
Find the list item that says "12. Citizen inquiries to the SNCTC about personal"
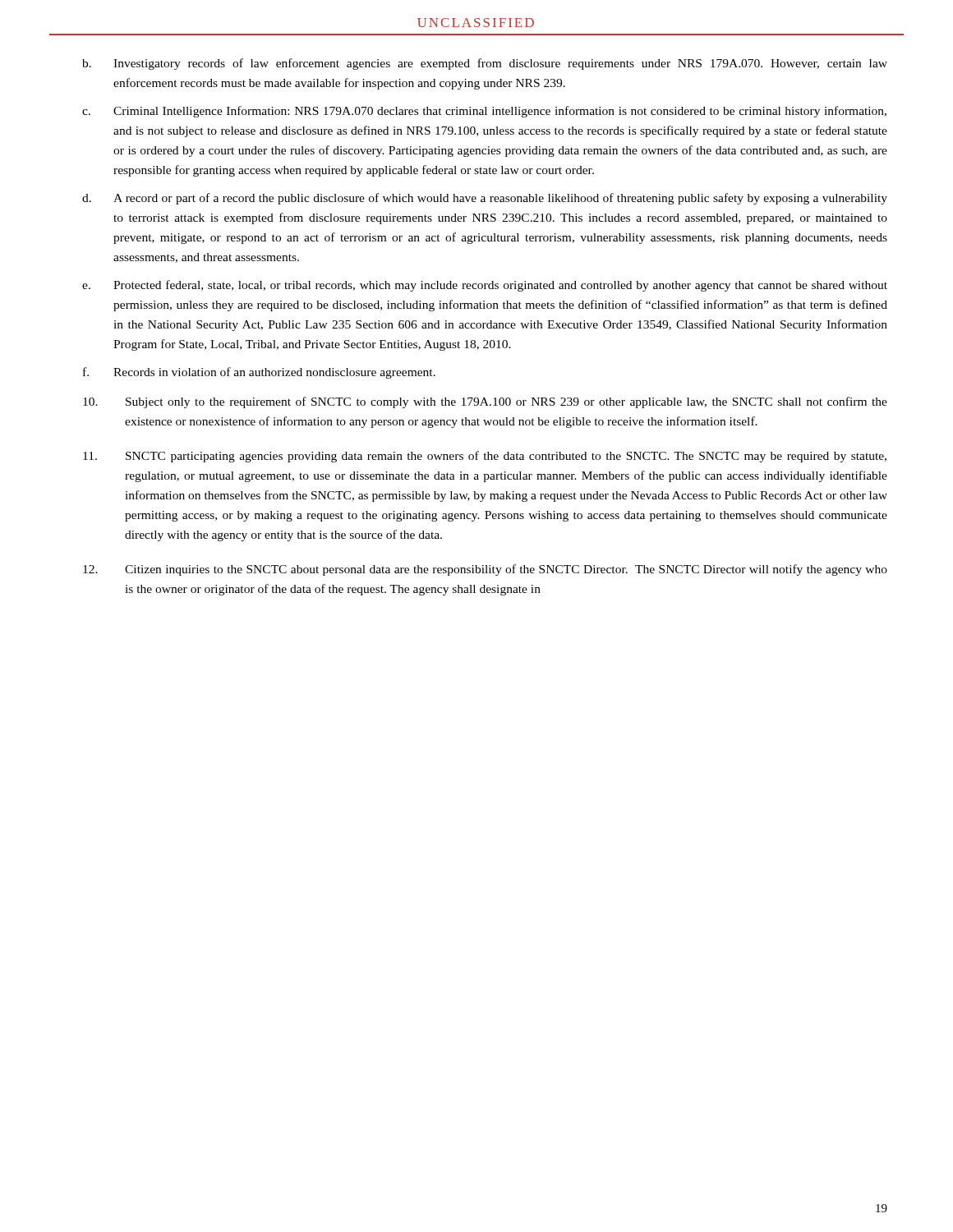click(x=485, y=579)
